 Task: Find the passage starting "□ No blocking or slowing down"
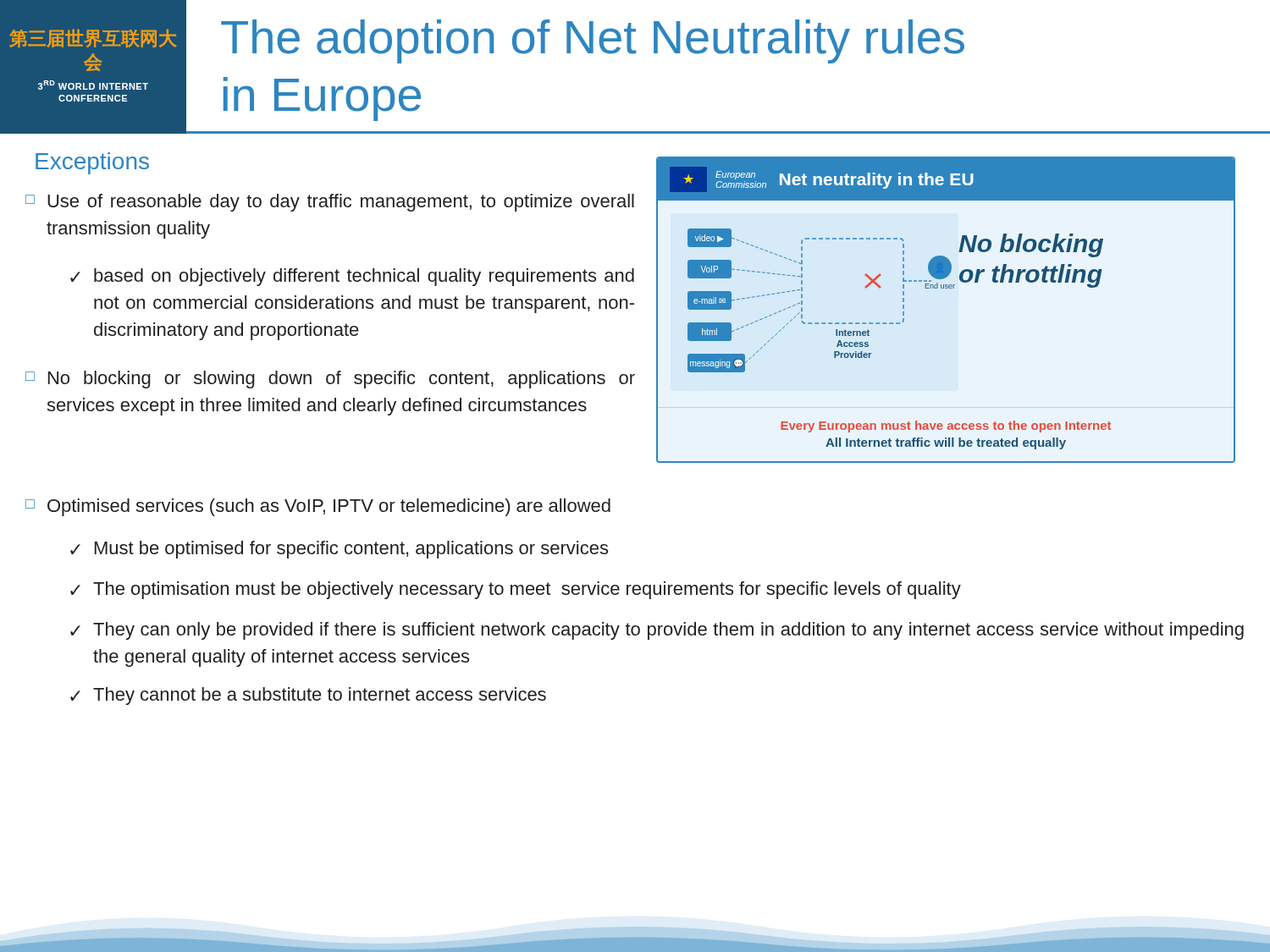point(330,392)
